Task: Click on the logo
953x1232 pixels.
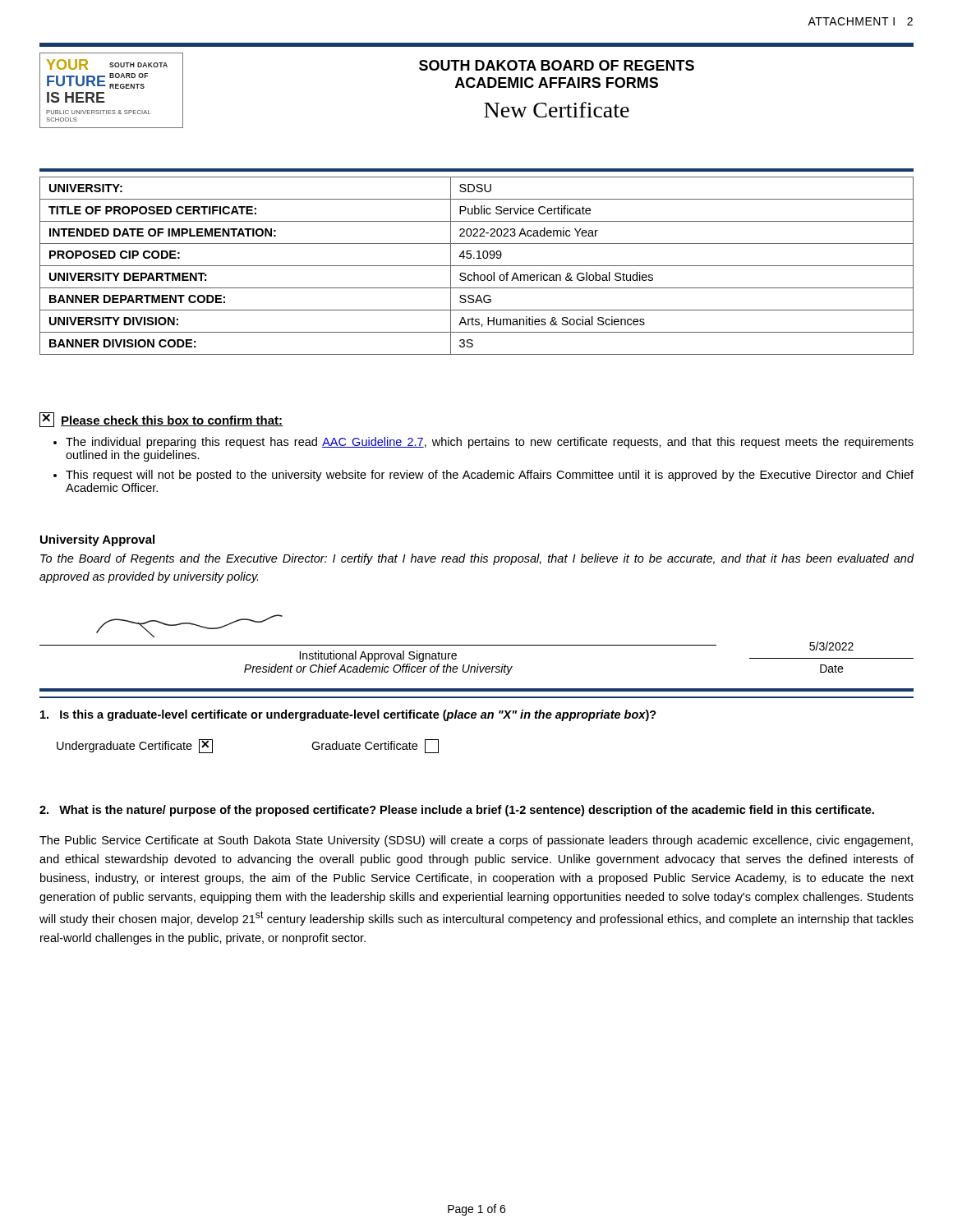Action: pyautogui.click(x=120, y=91)
